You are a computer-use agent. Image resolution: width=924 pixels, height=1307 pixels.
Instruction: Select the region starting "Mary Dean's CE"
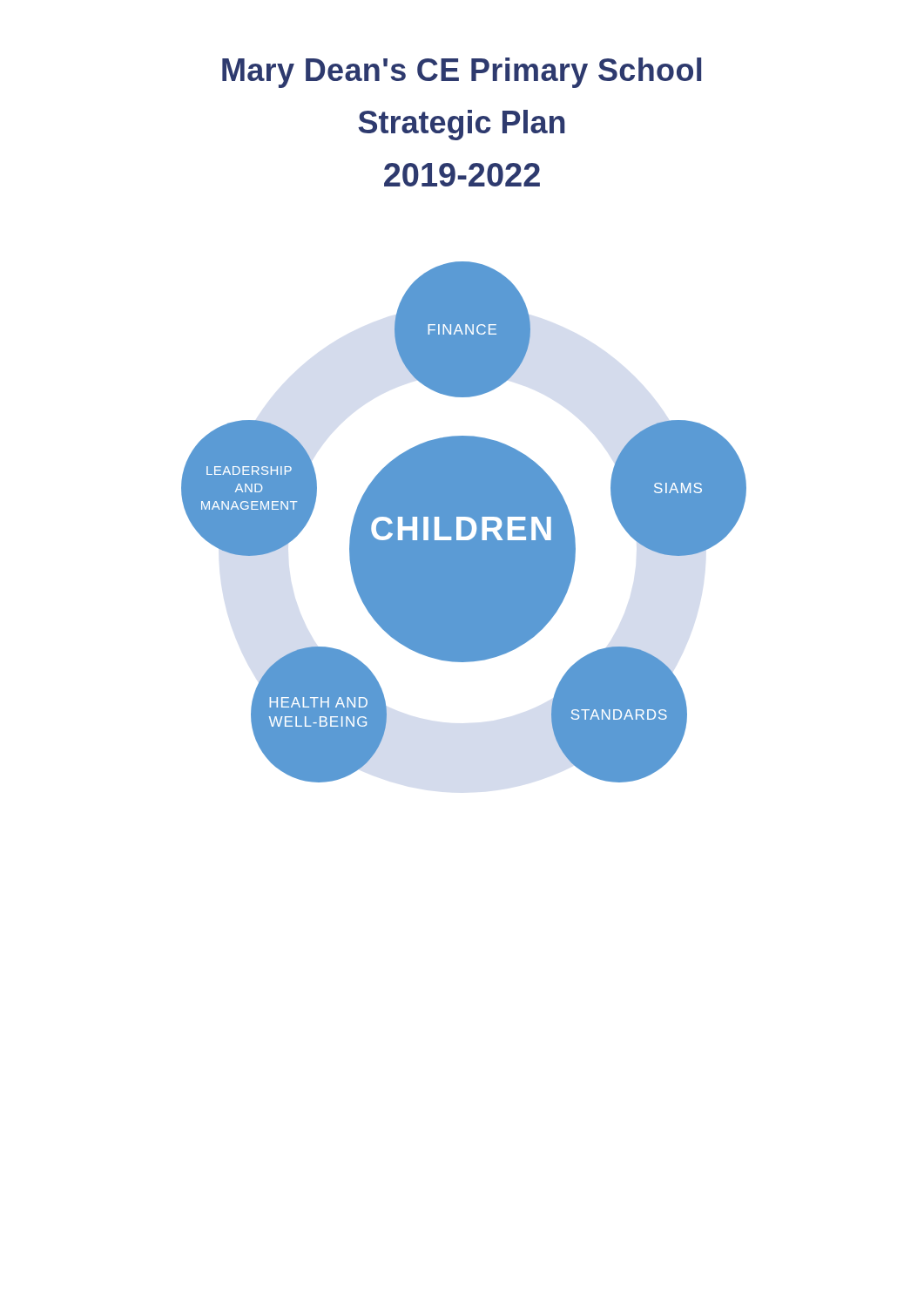[462, 123]
